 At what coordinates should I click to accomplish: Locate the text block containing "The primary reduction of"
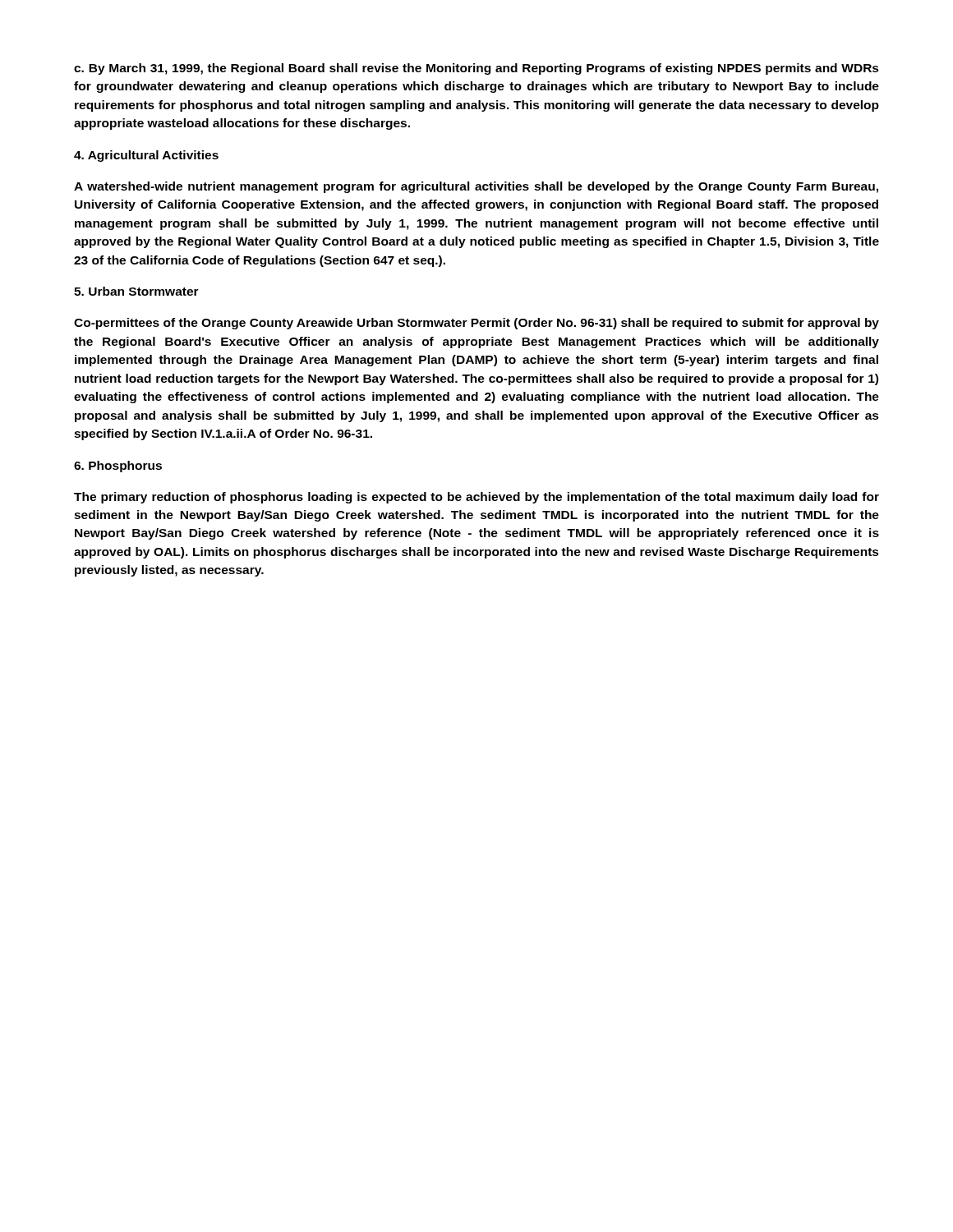click(x=476, y=533)
